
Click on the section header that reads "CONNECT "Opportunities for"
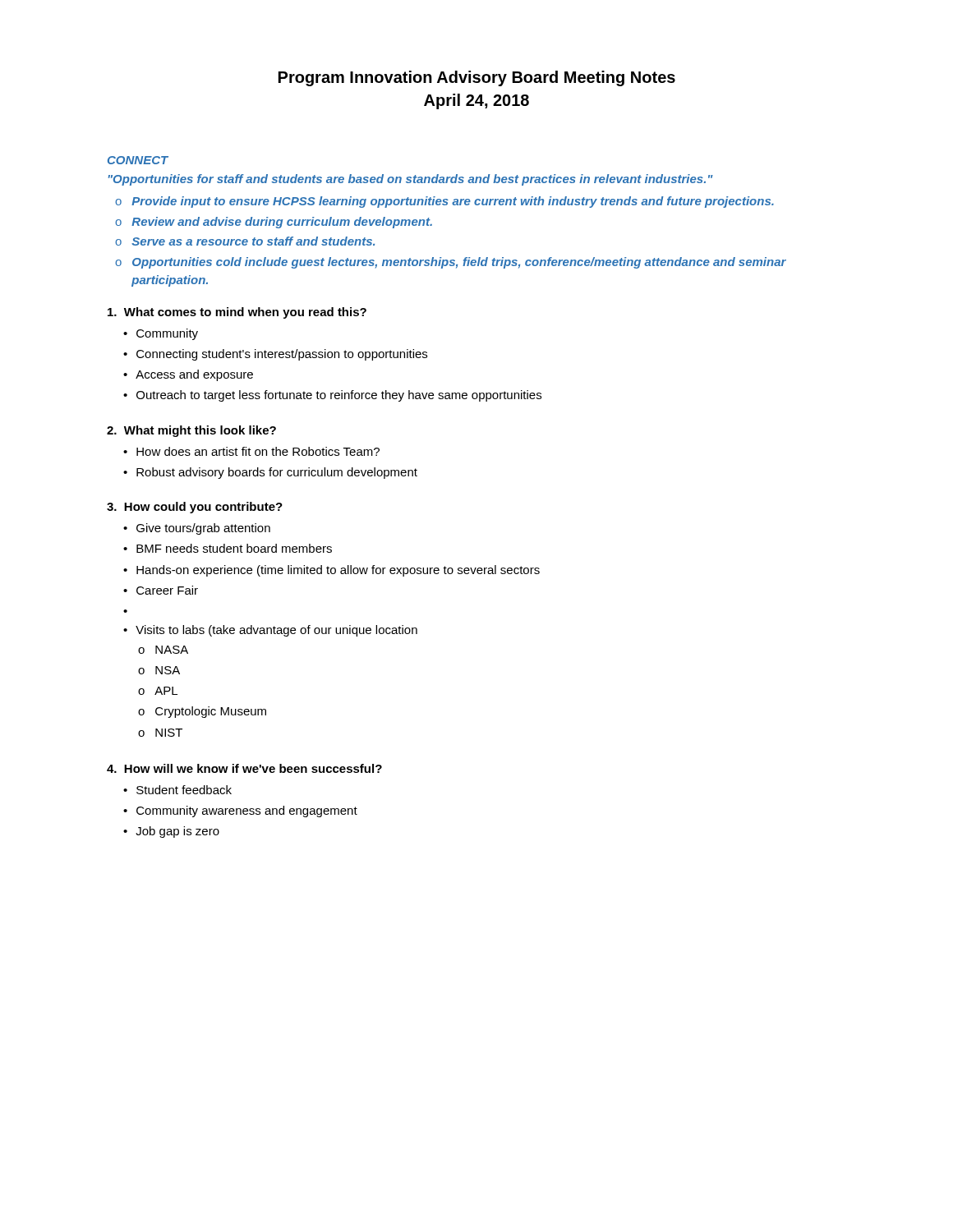[x=138, y=160]
